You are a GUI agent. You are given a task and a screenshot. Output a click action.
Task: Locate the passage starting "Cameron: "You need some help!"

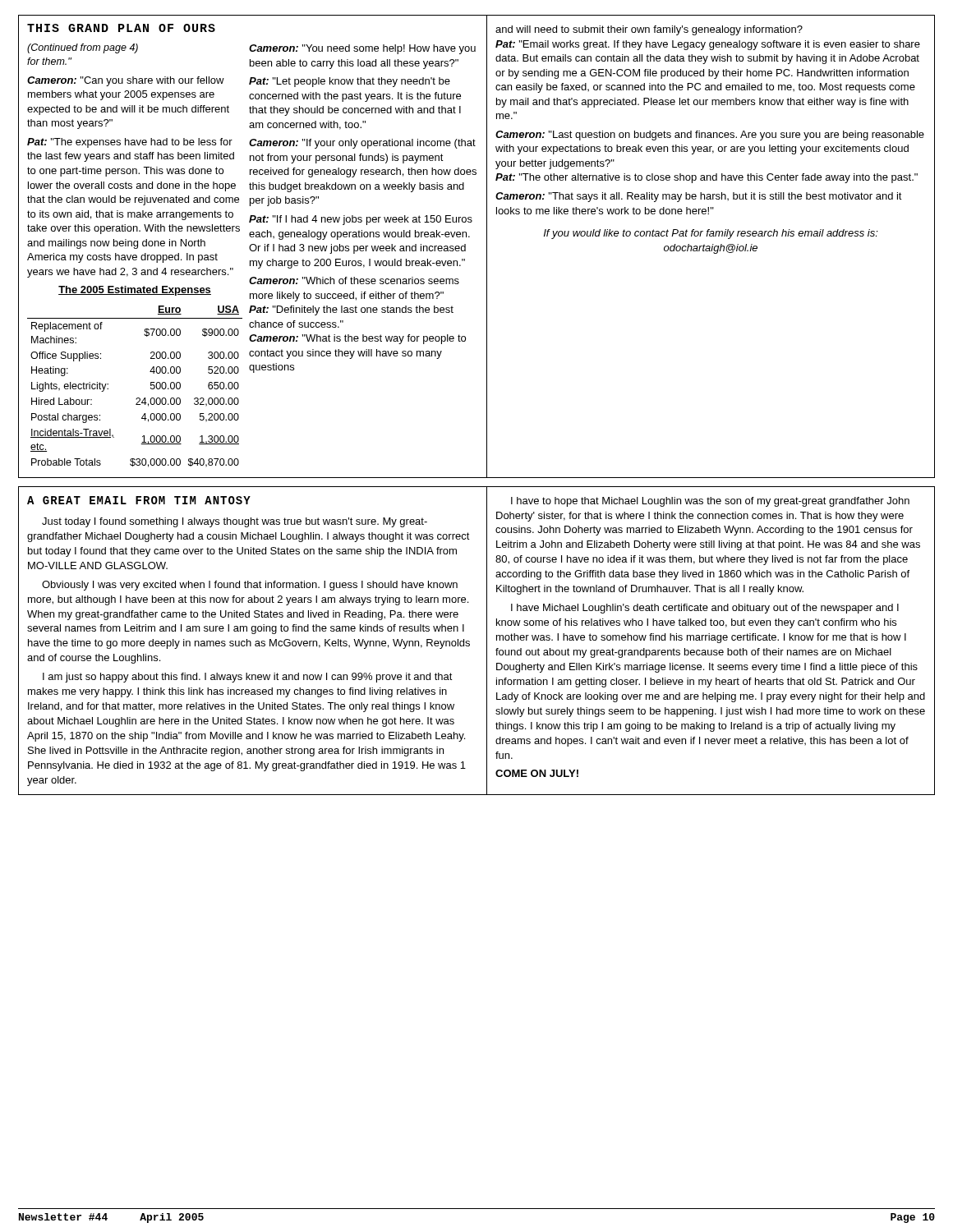click(x=363, y=55)
